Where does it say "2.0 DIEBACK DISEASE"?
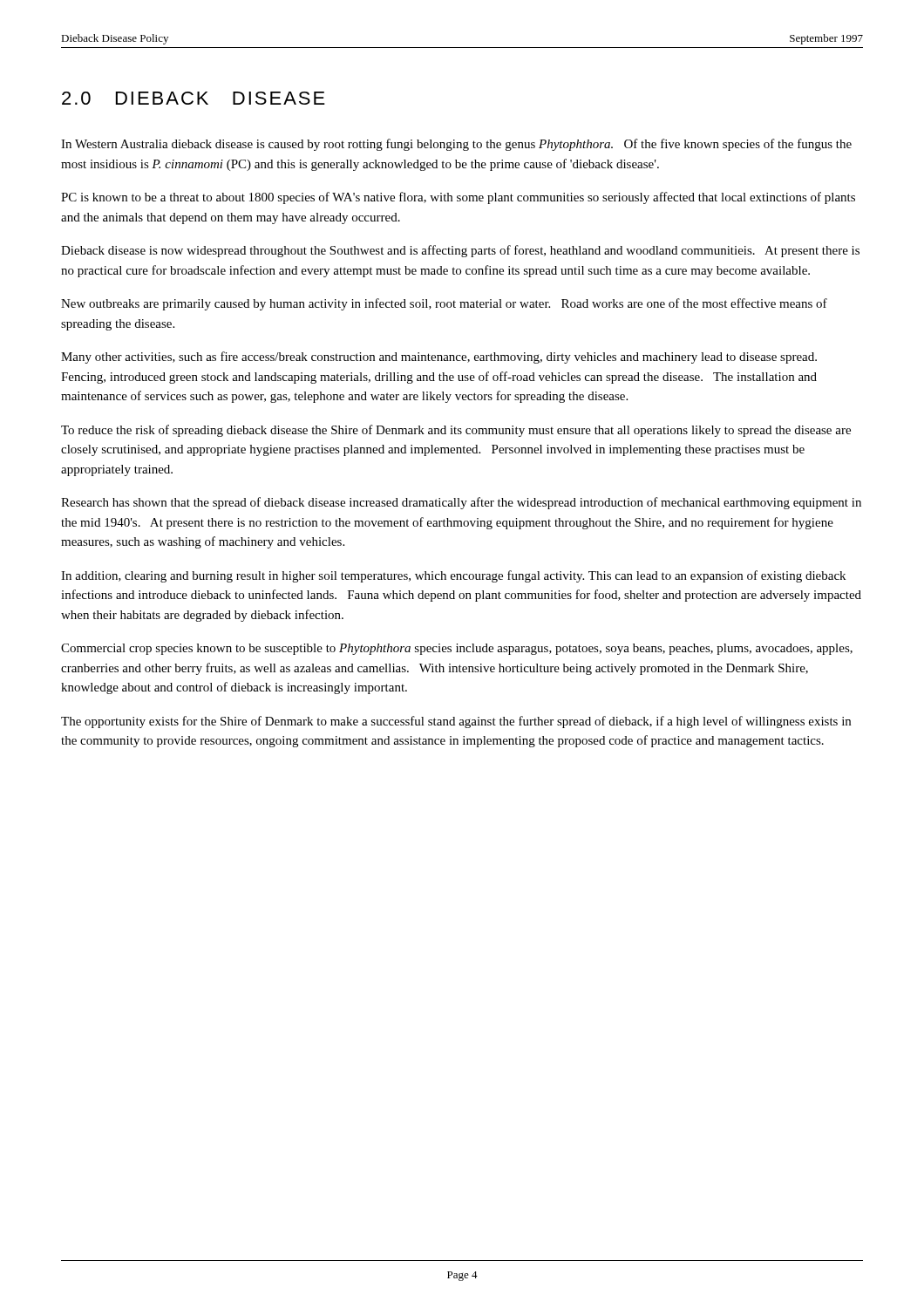 coord(194,98)
